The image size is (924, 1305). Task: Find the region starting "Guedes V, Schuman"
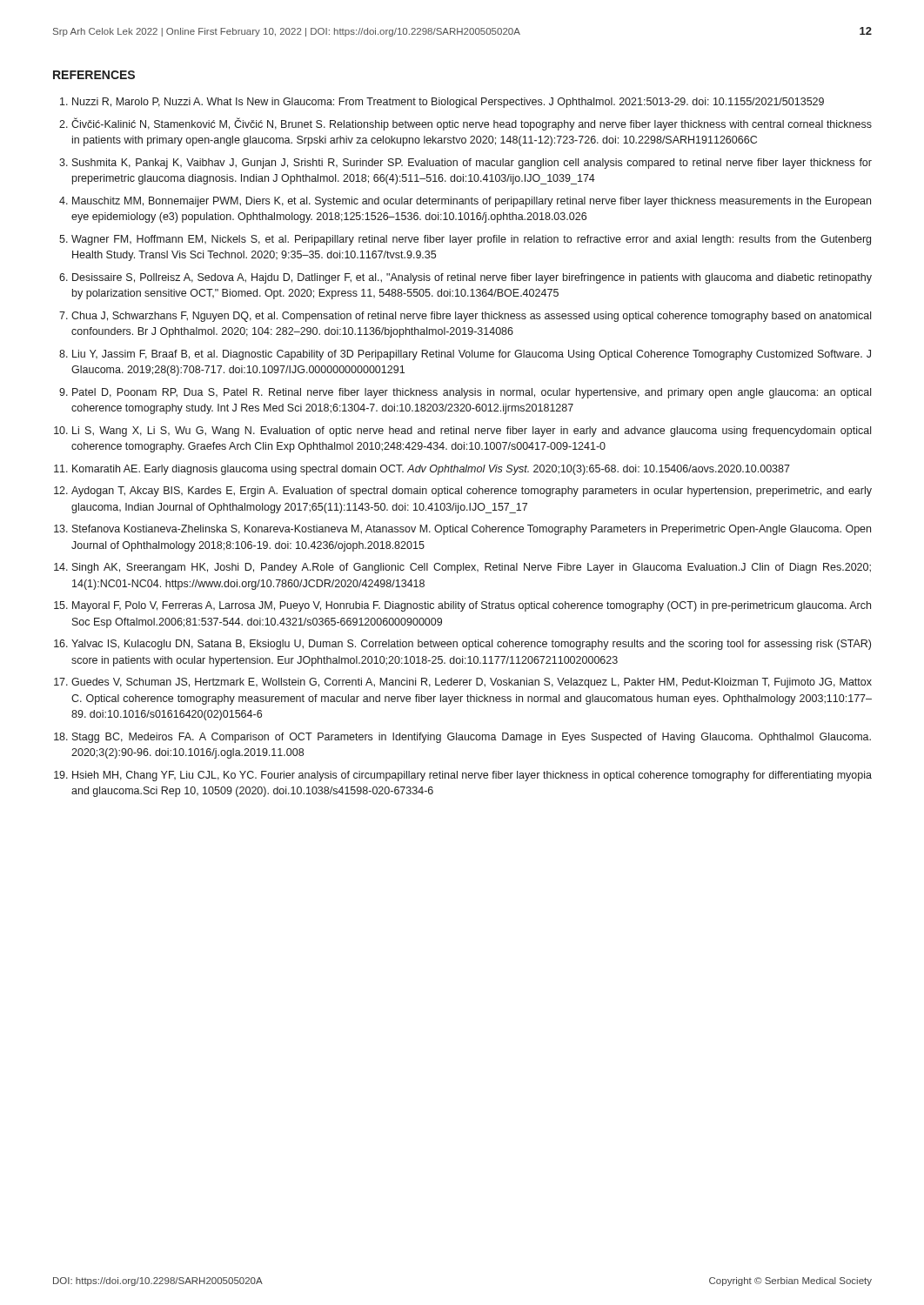[472, 698]
